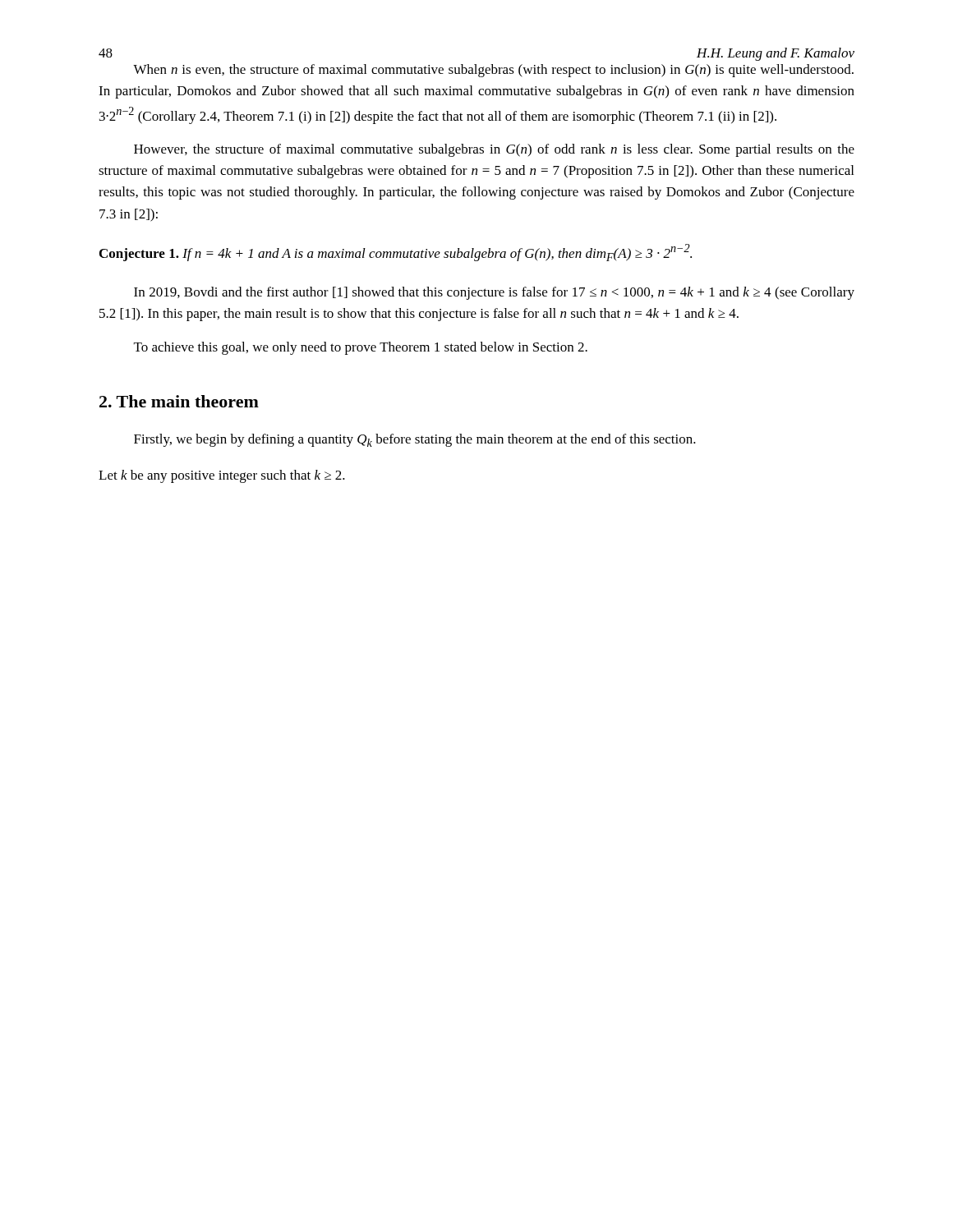953x1232 pixels.
Task: Navigate to the passage starting "Firstly, we begin by defining a quantity Qk"
Action: 476,441
